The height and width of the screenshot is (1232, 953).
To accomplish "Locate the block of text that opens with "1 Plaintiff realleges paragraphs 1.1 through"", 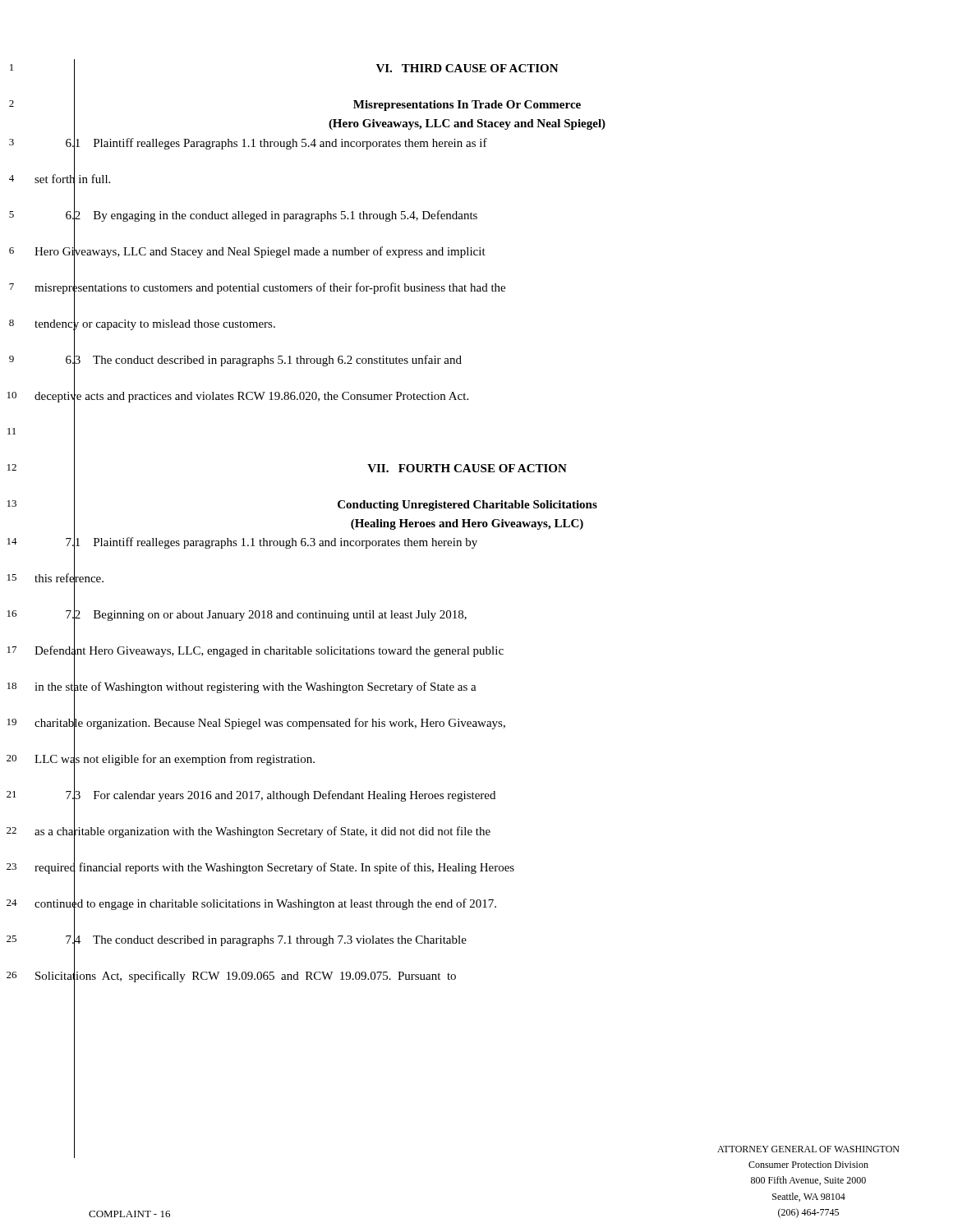I will click(256, 542).
